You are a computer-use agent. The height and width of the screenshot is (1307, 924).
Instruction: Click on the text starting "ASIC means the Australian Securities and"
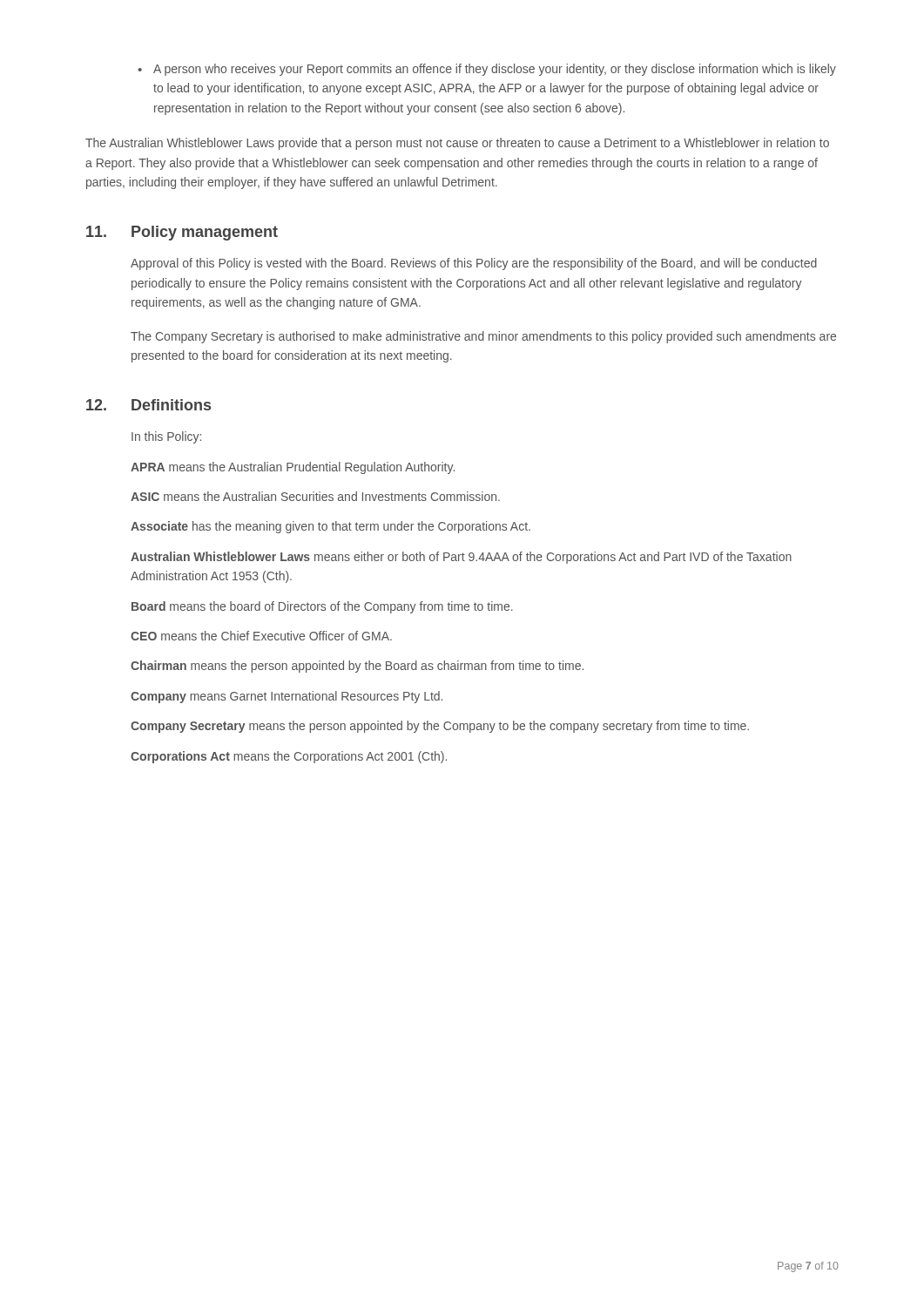coord(316,497)
